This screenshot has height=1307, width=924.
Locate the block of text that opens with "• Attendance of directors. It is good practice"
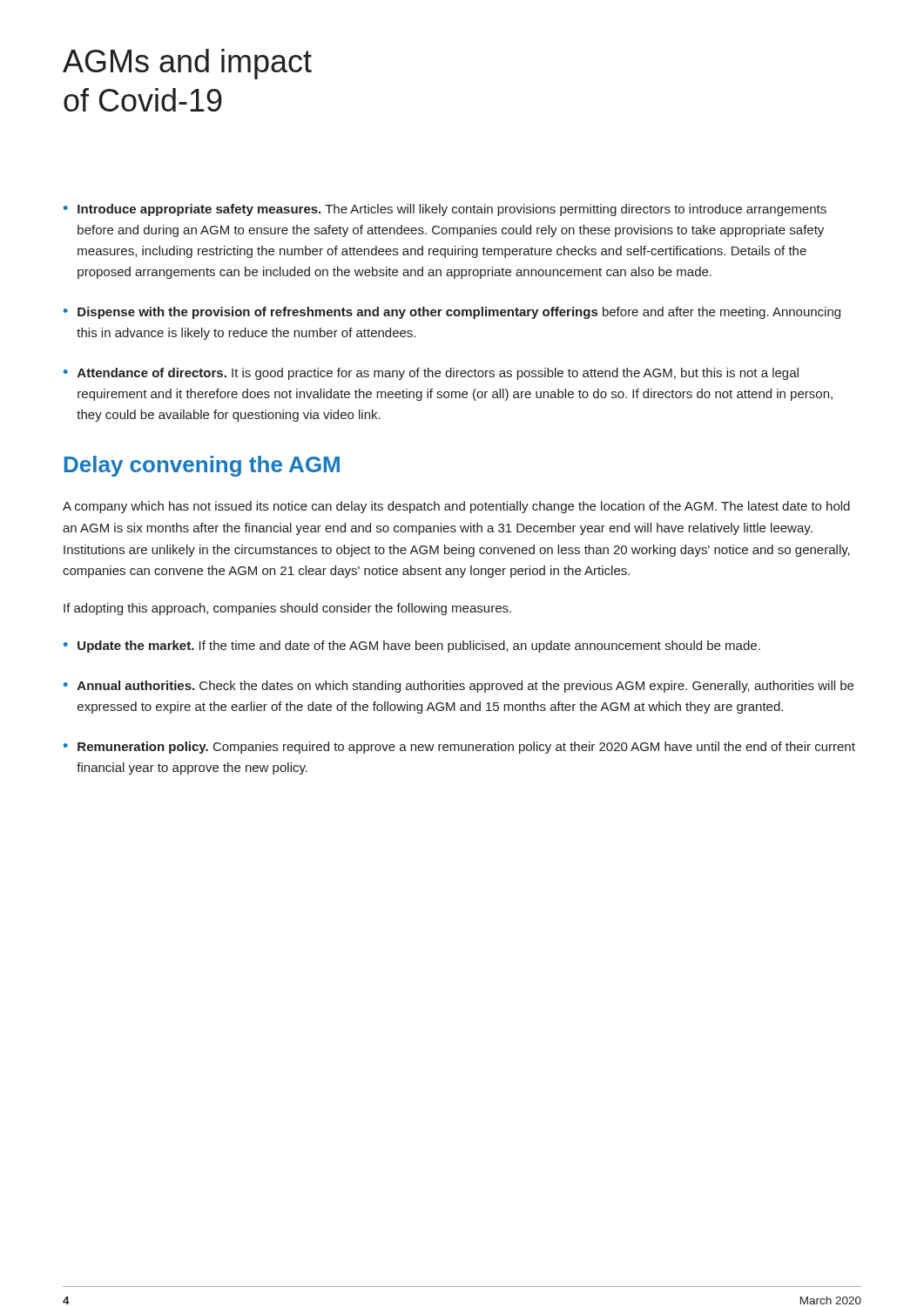click(462, 394)
